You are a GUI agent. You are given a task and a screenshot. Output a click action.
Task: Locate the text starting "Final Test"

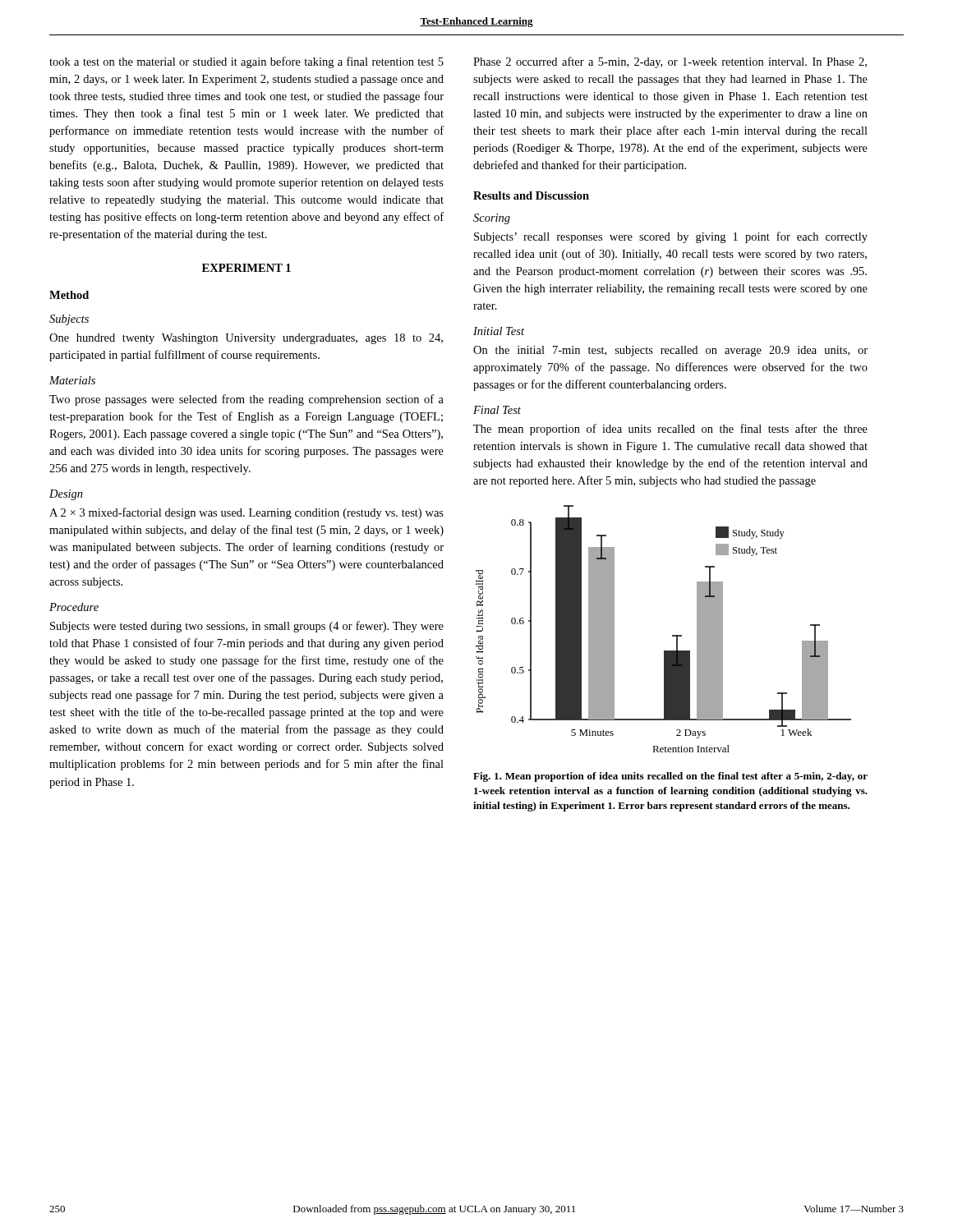coord(497,410)
